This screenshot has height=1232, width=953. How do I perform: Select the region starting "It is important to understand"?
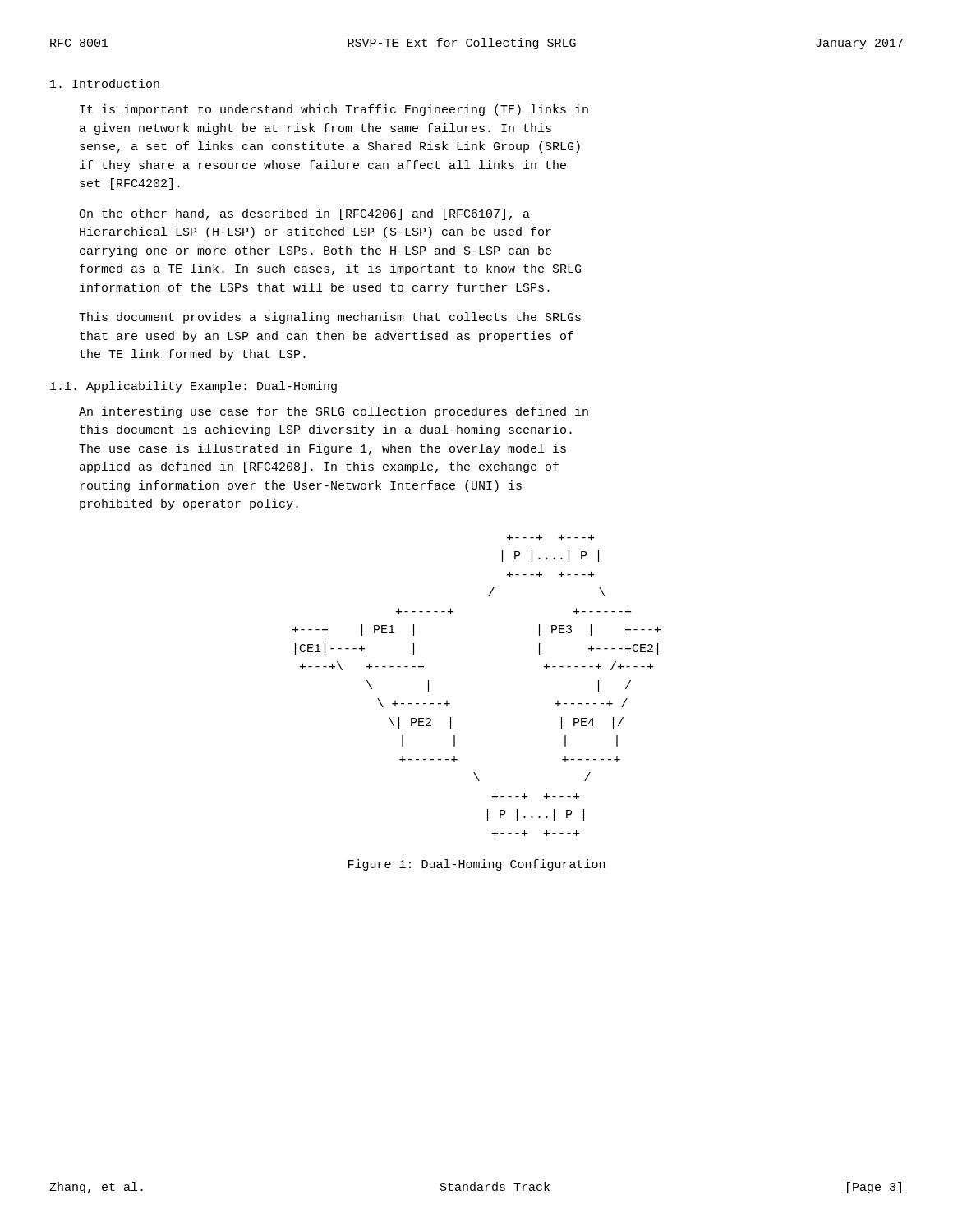(x=334, y=147)
